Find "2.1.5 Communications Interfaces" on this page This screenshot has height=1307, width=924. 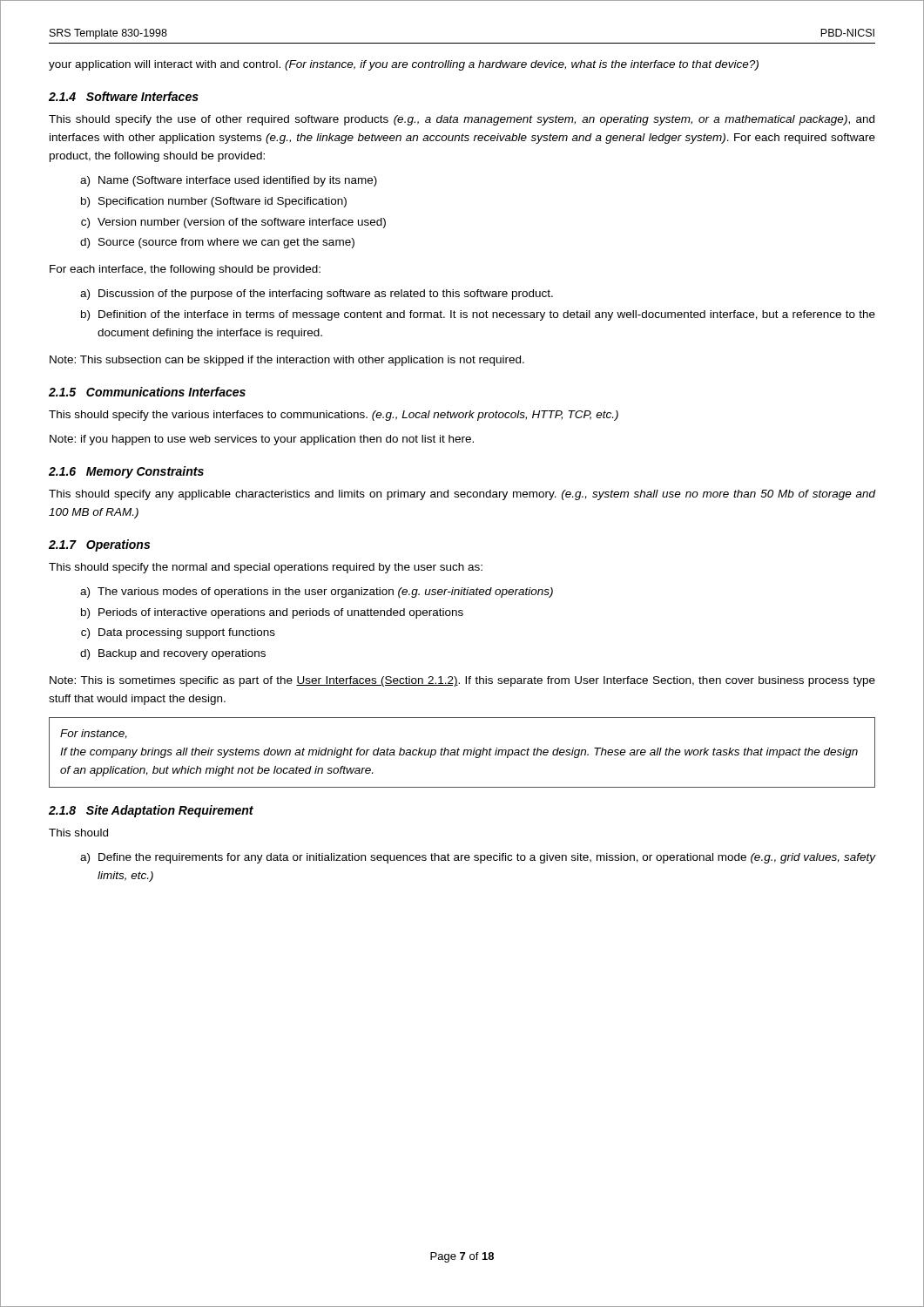(147, 392)
